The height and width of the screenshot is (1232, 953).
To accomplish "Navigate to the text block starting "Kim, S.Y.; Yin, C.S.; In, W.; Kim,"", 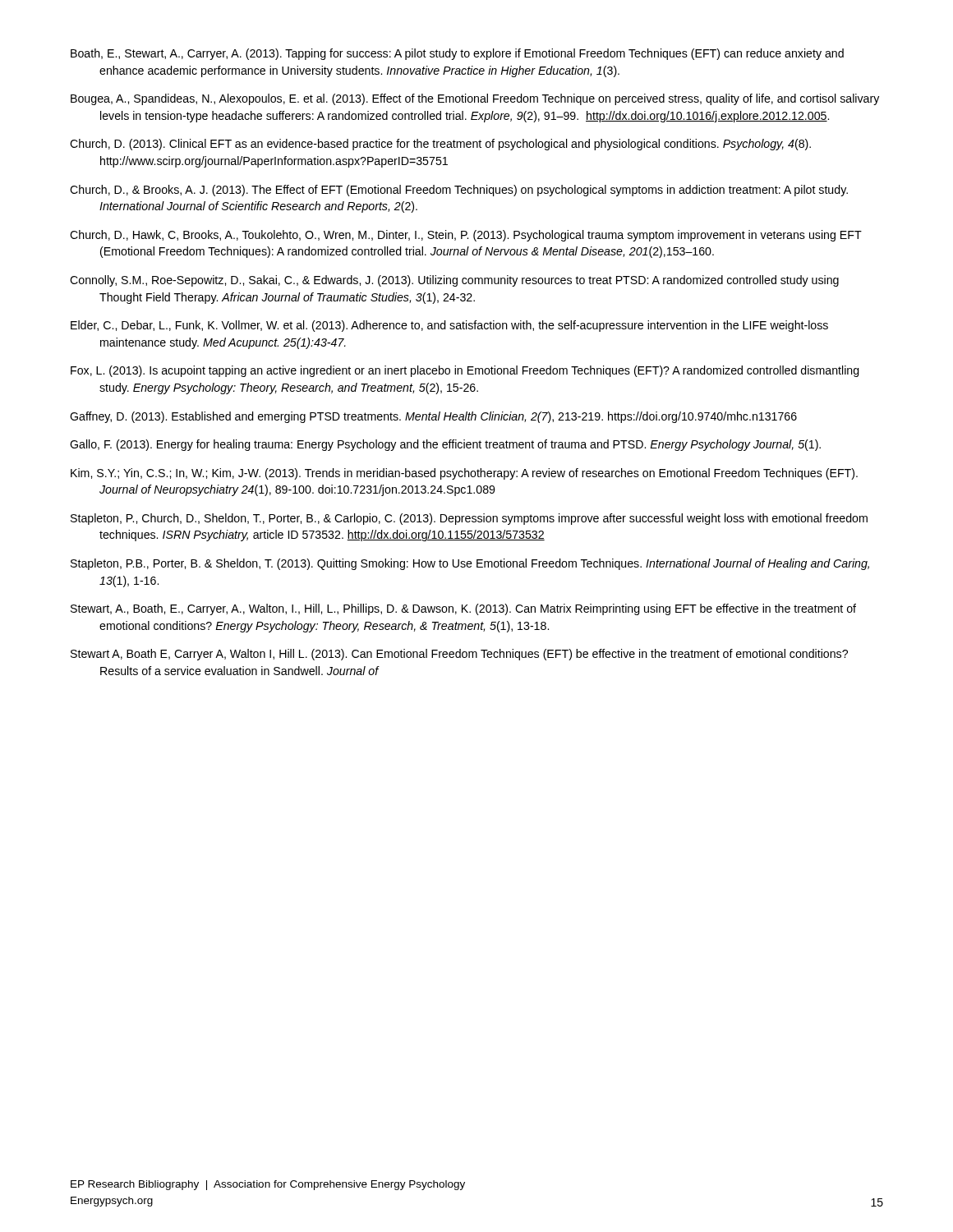I will tap(464, 481).
